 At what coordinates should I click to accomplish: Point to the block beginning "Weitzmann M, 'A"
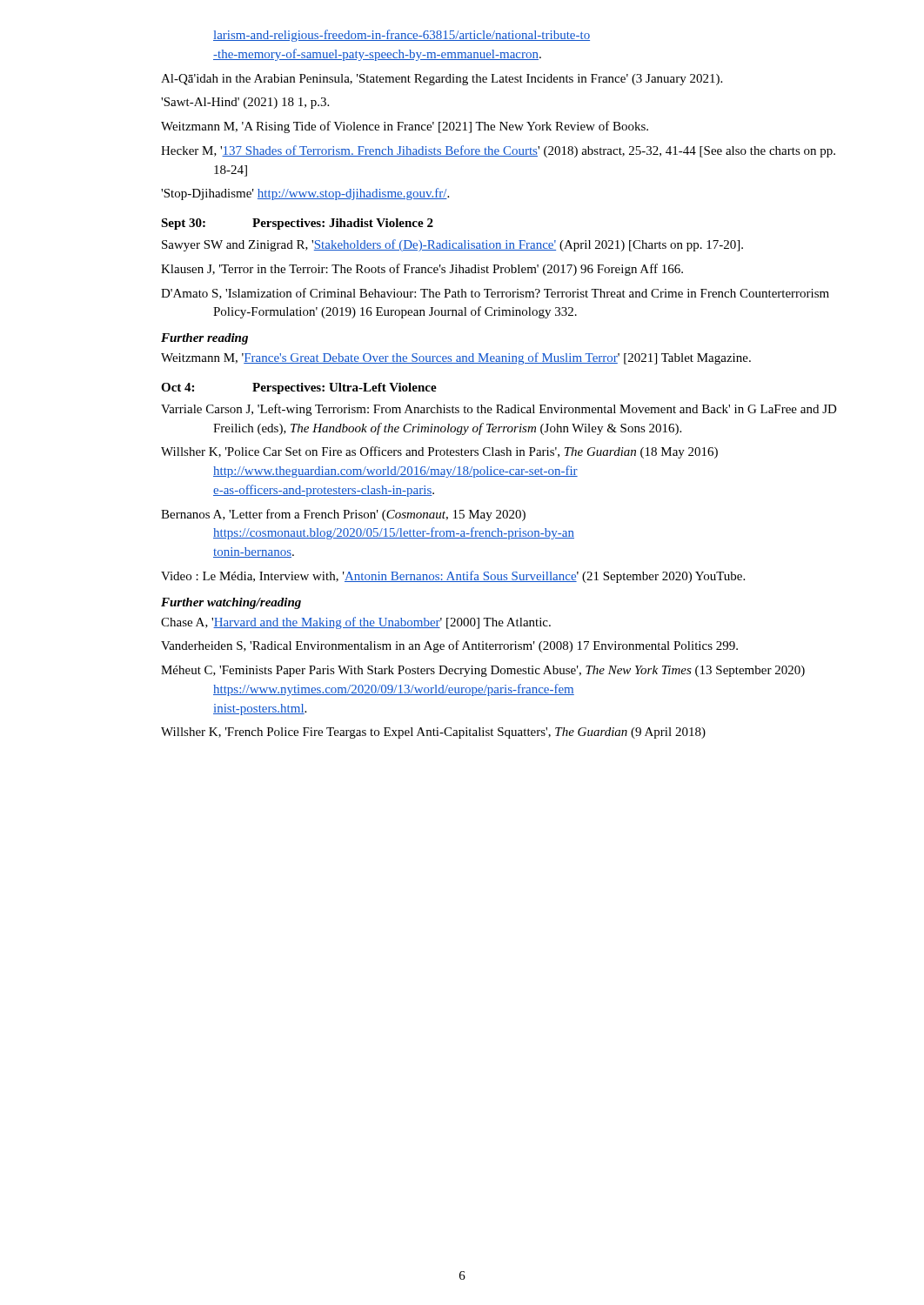pos(508,127)
